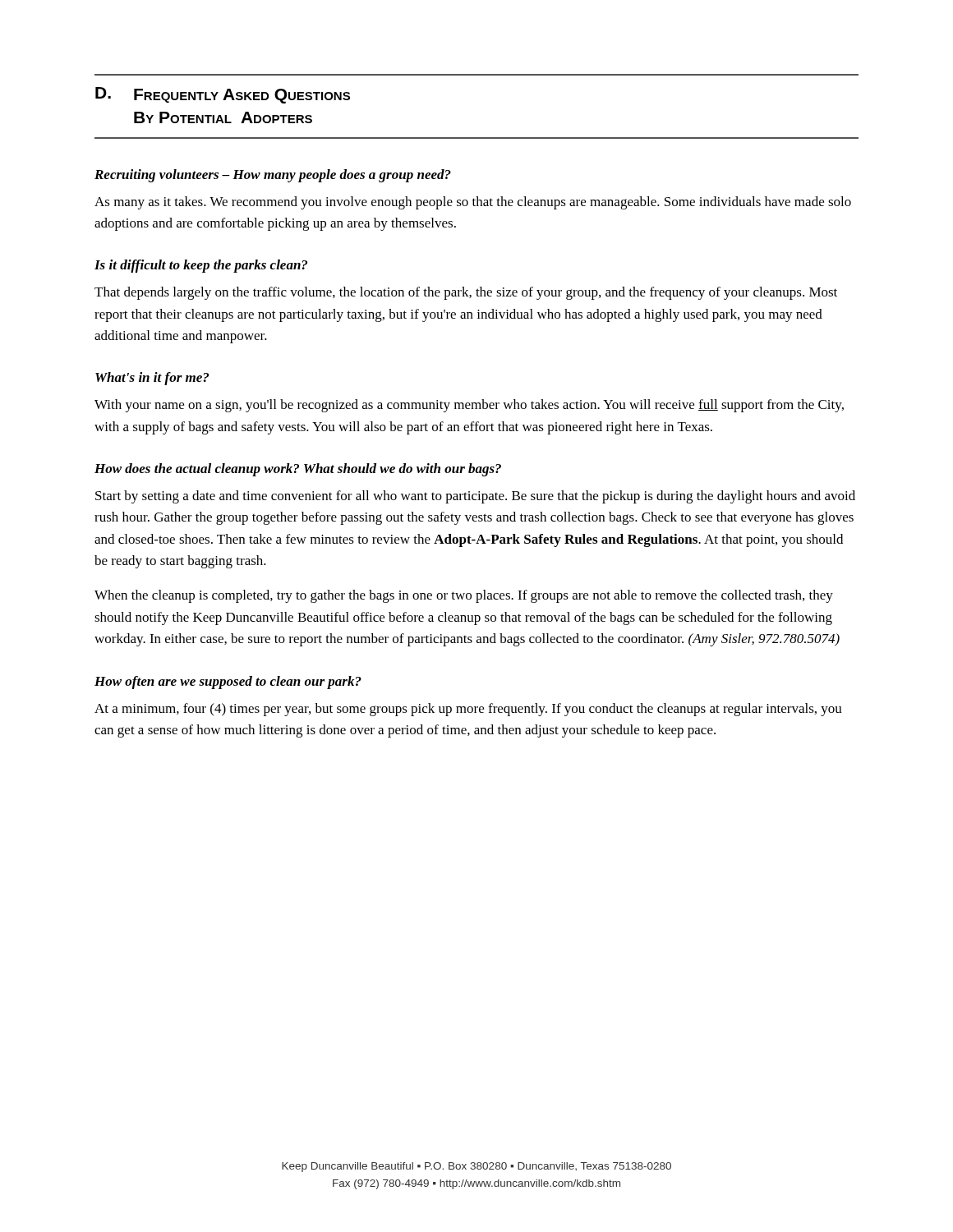Image resolution: width=953 pixels, height=1232 pixels.
Task: Where is the passage that starts "Start by setting a date and"?
Action: pos(476,529)
